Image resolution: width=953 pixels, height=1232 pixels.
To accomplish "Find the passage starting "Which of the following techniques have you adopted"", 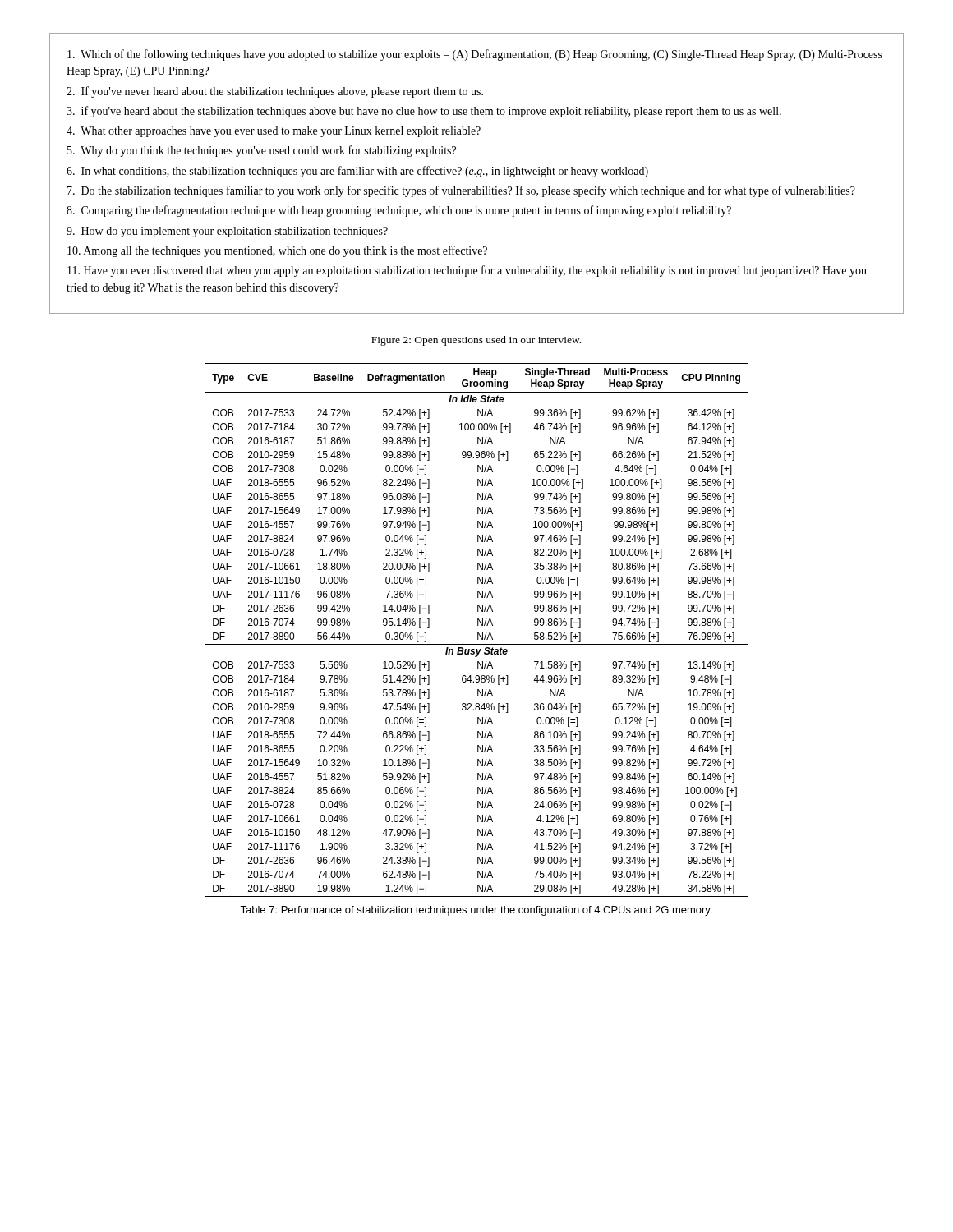I will point(474,63).
